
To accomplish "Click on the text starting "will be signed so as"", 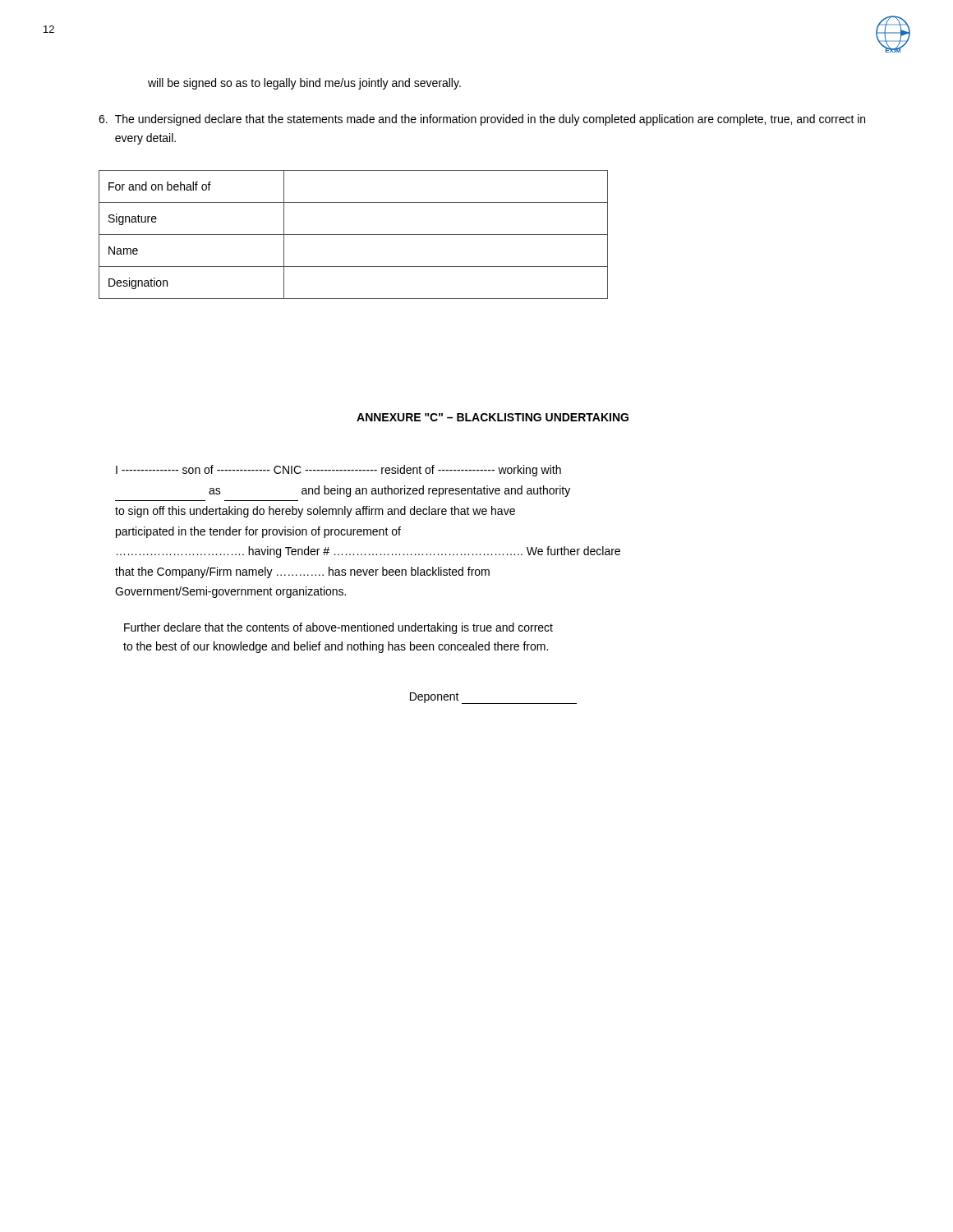I will click(305, 83).
